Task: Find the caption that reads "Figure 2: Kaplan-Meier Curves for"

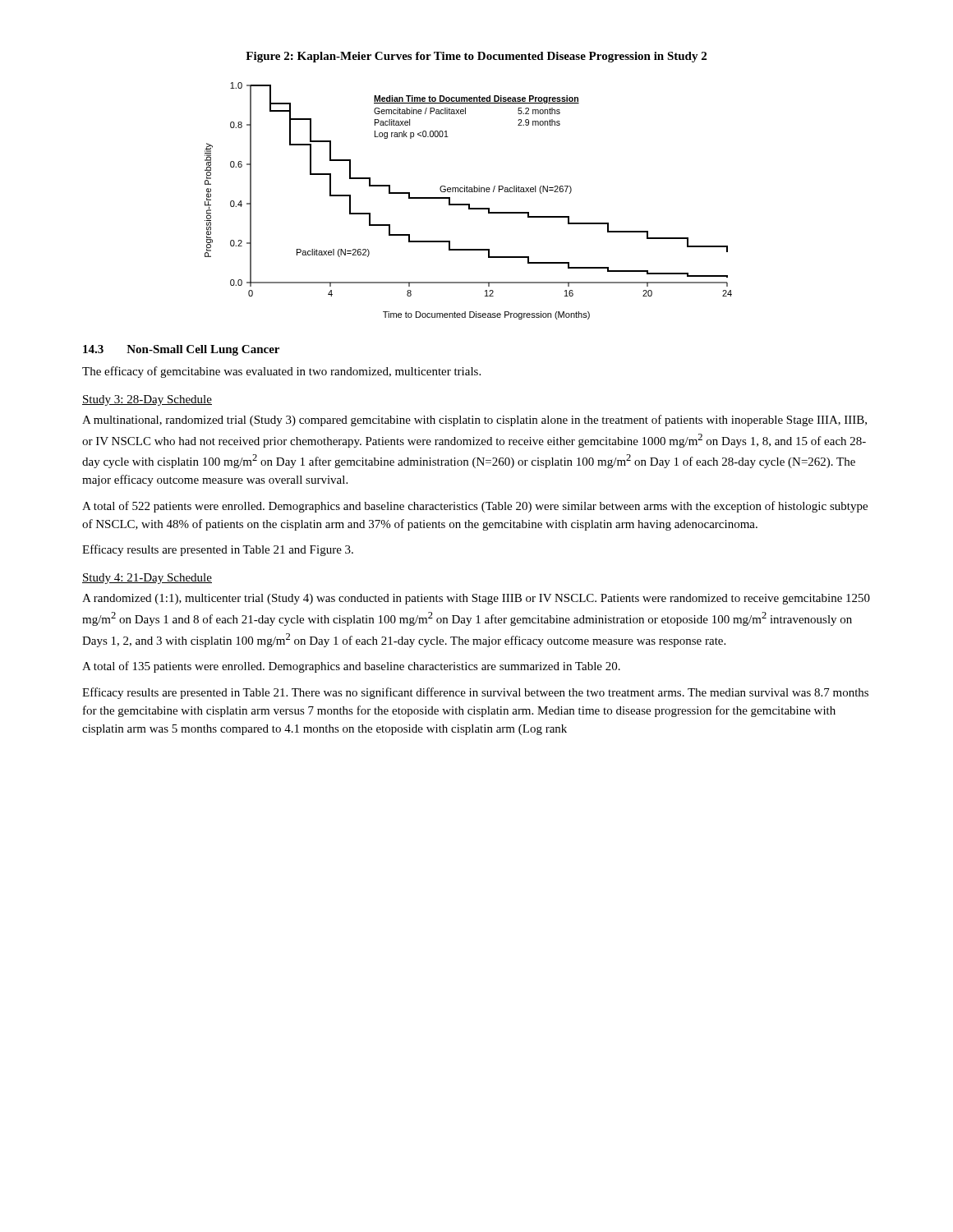Action: coord(476,56)
